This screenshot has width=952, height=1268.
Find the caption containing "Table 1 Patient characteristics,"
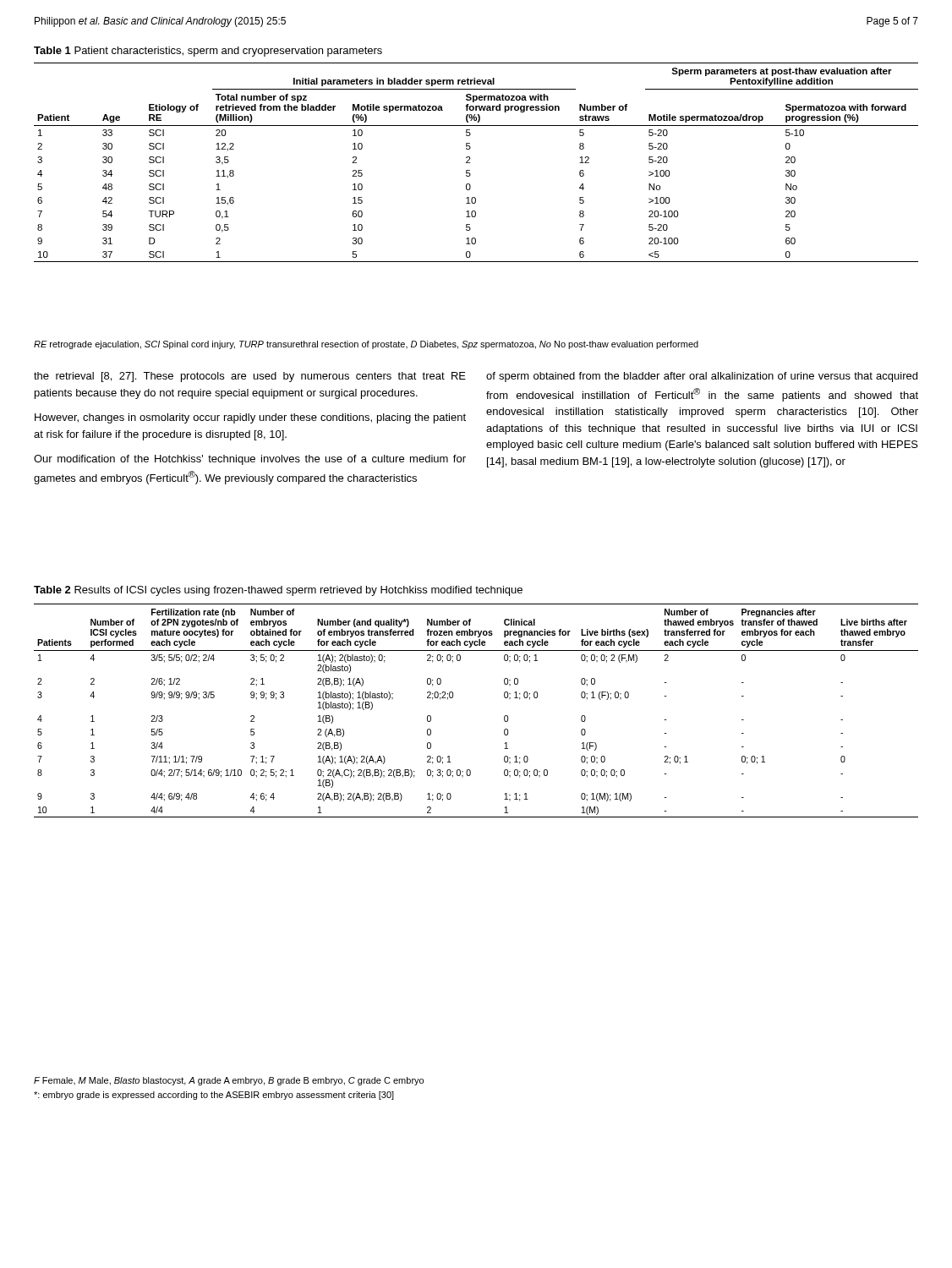point(208,50)
